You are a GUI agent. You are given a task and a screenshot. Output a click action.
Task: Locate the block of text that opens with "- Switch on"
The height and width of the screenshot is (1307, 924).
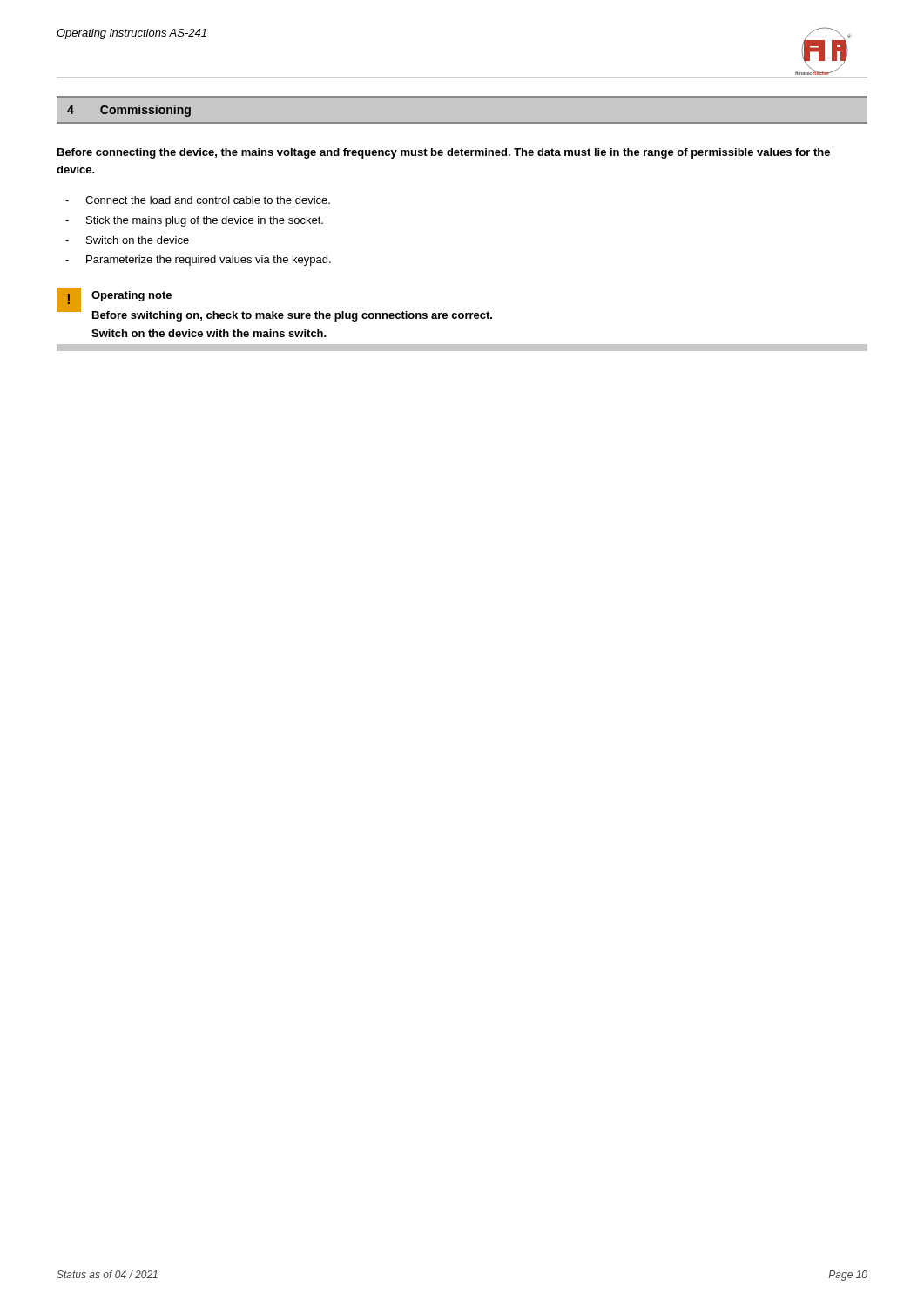127,240
